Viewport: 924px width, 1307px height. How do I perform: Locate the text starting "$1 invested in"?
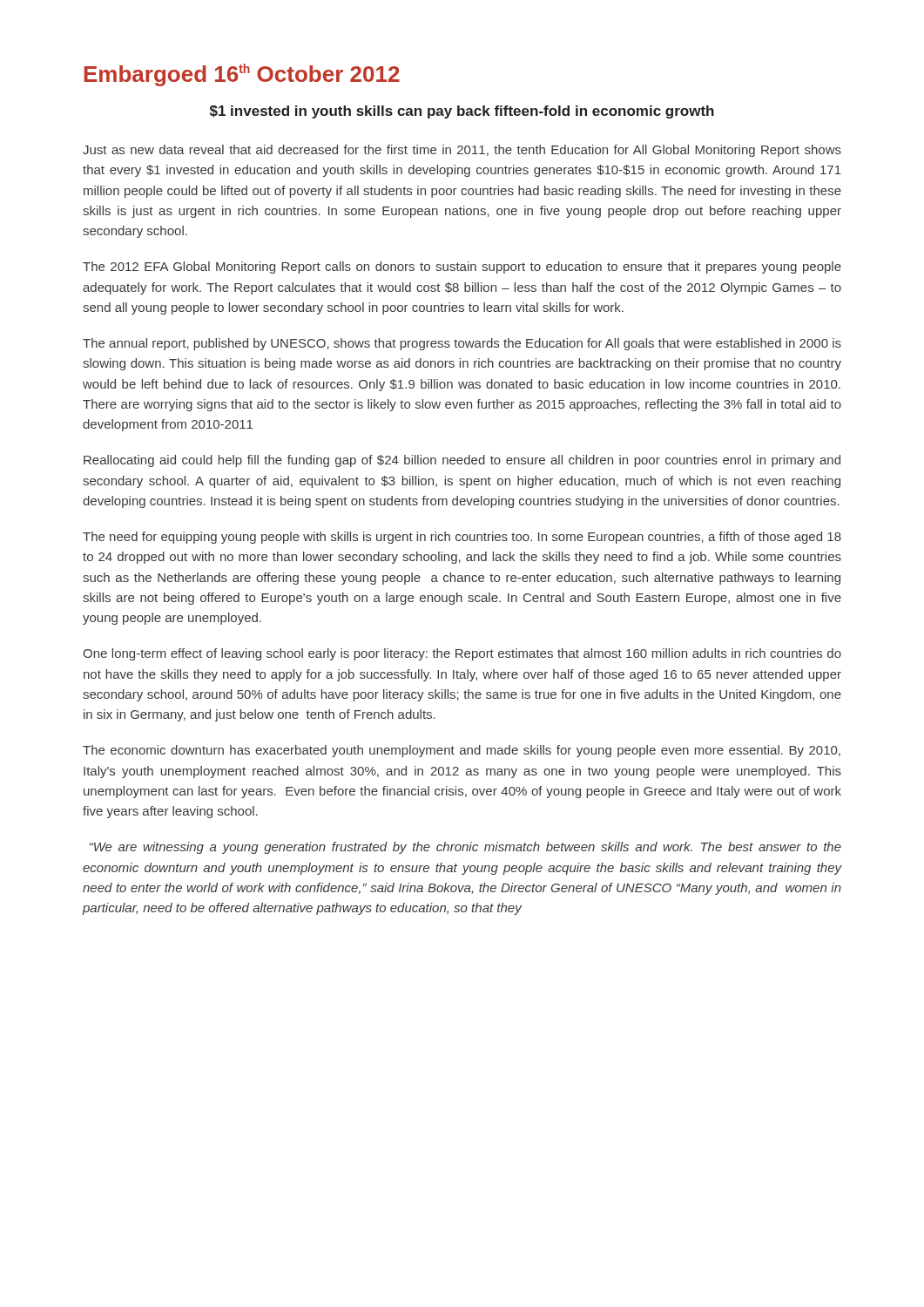[462, 112]
